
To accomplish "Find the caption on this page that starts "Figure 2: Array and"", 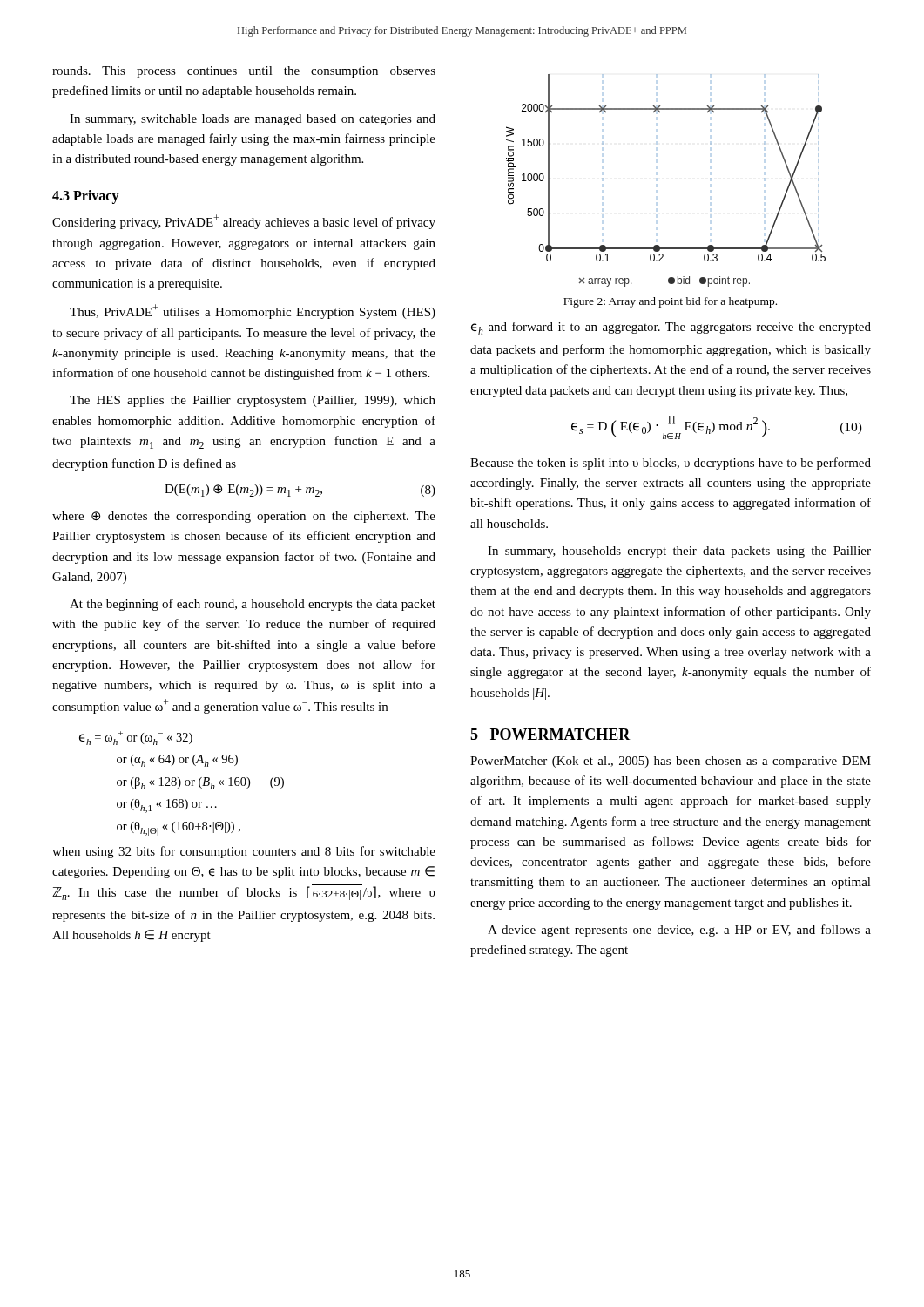I will click(x=671, y=301).
